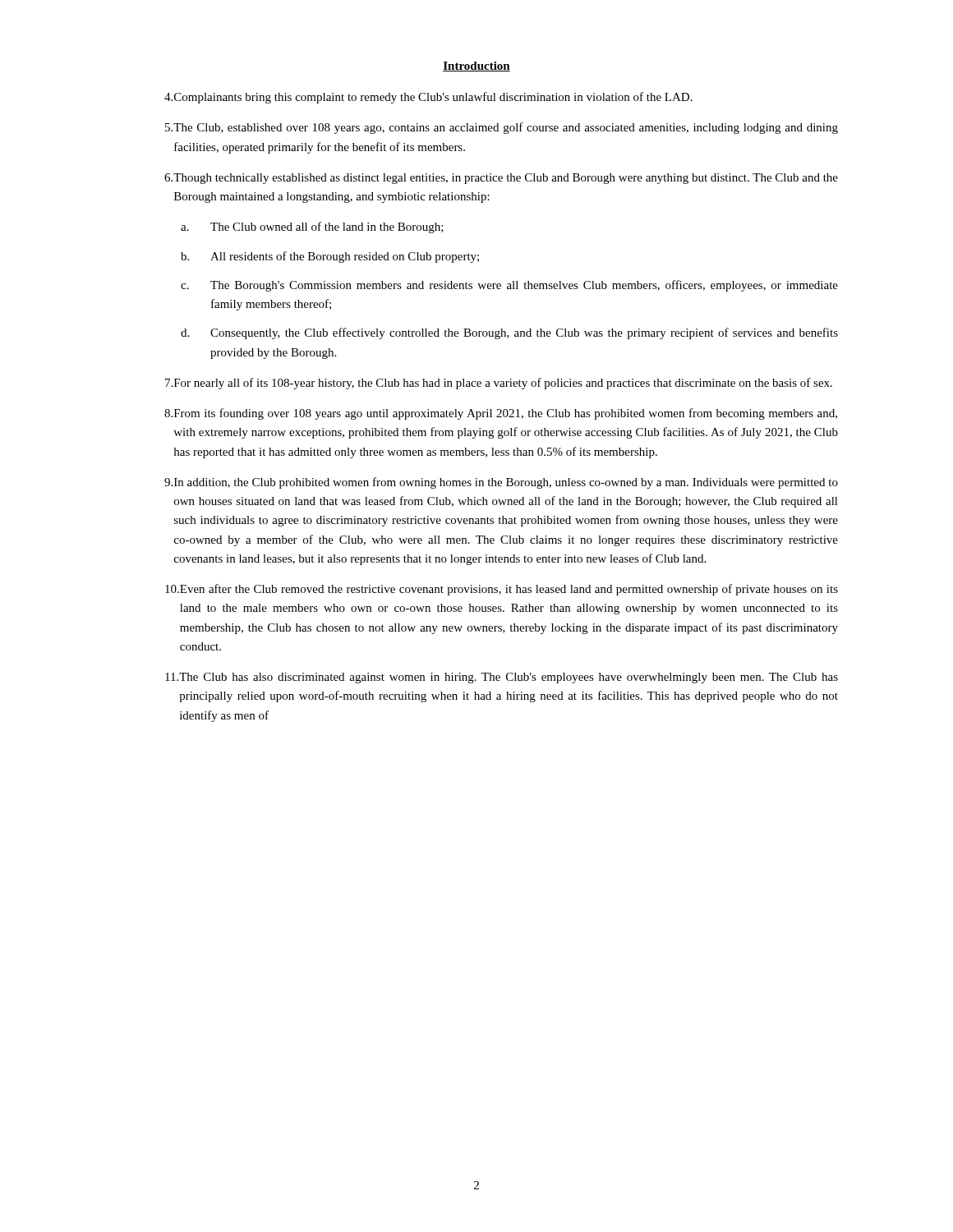Point to the block starting "Though technically established as distinct legal"
This screenshot has height=1232, width=953.
click(x=476, y=187)
